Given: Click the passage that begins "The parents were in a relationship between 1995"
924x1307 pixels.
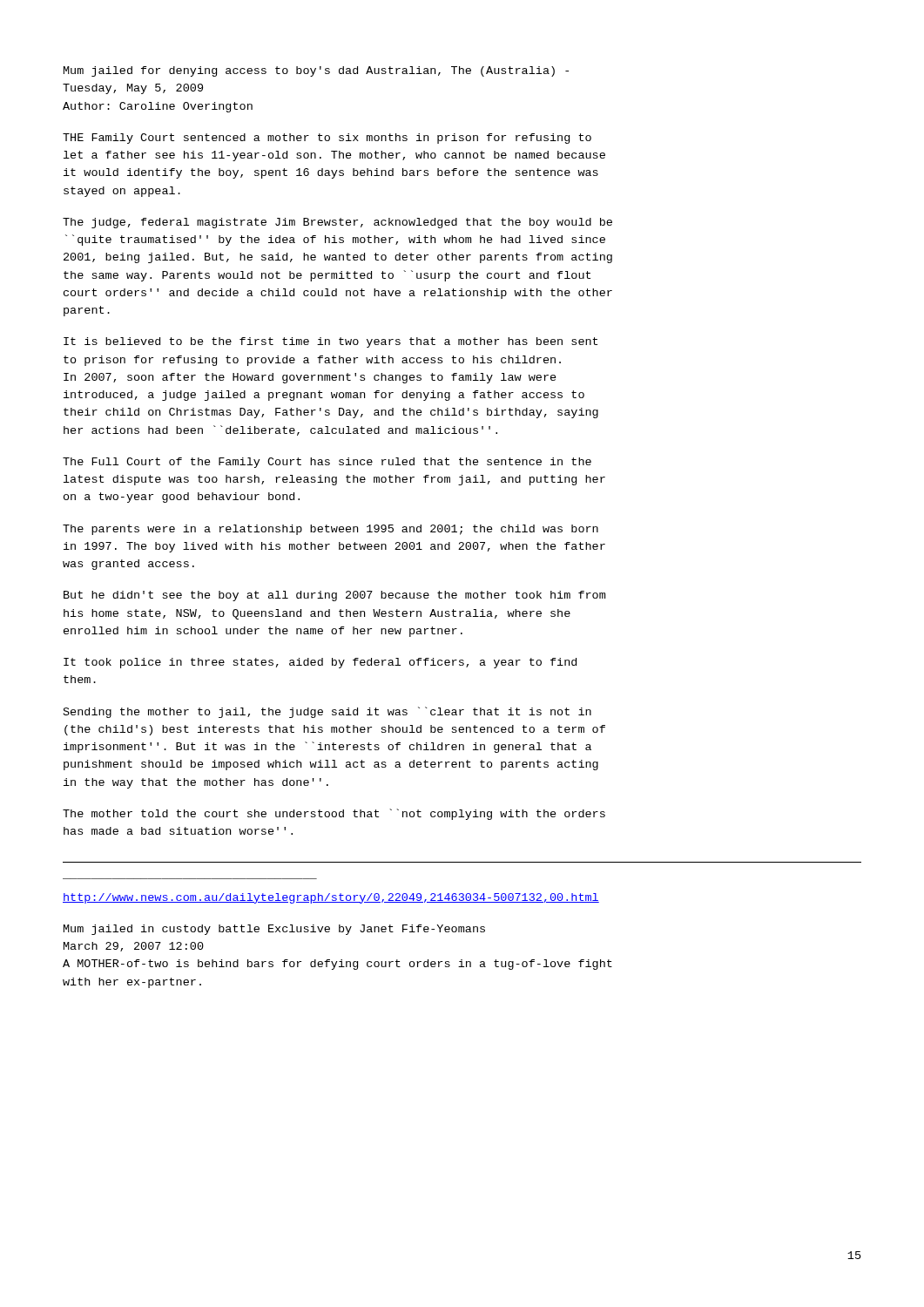Looking at the screenshot, I should point(334,547).
